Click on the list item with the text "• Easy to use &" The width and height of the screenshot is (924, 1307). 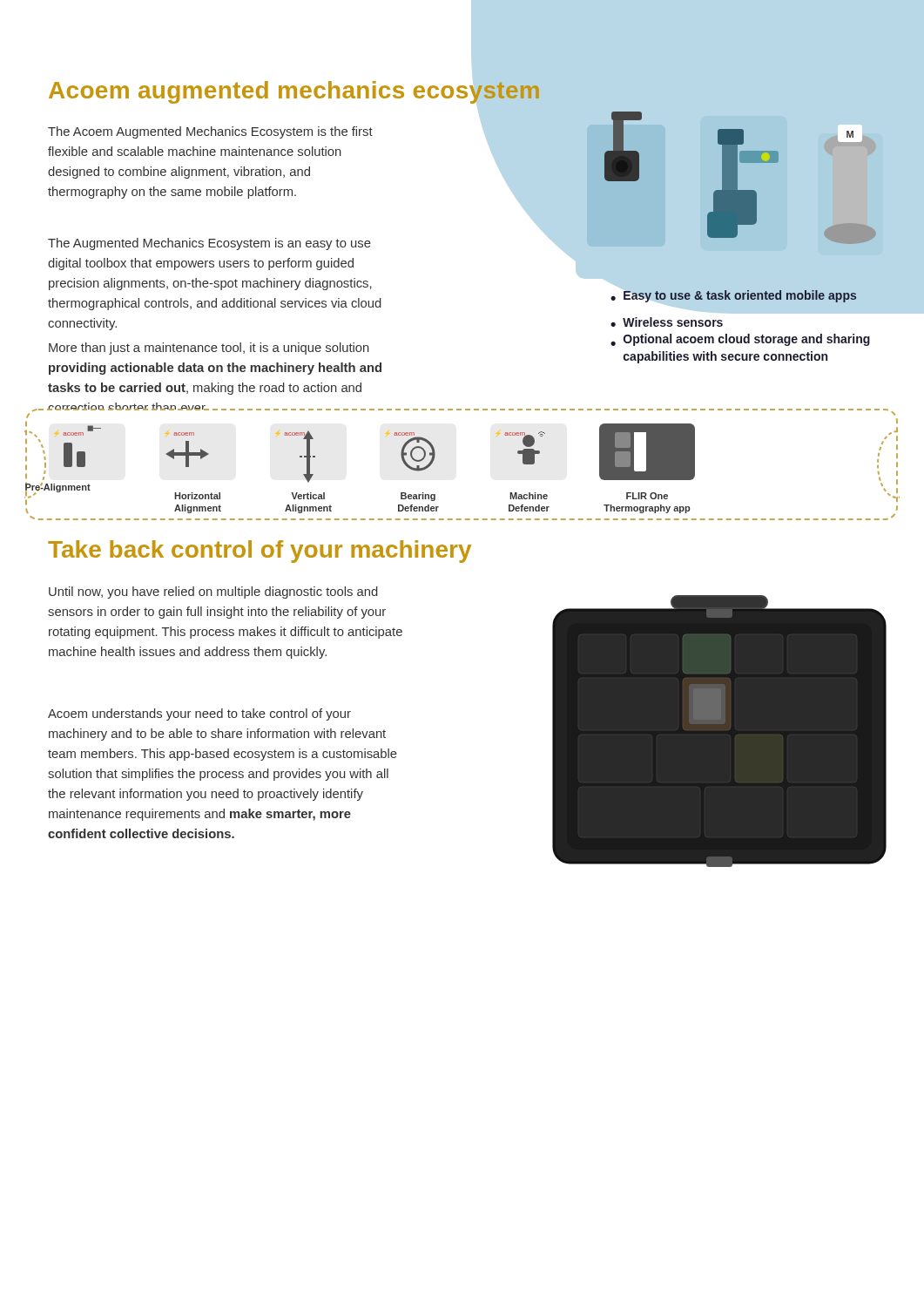(x=734, y=299)
